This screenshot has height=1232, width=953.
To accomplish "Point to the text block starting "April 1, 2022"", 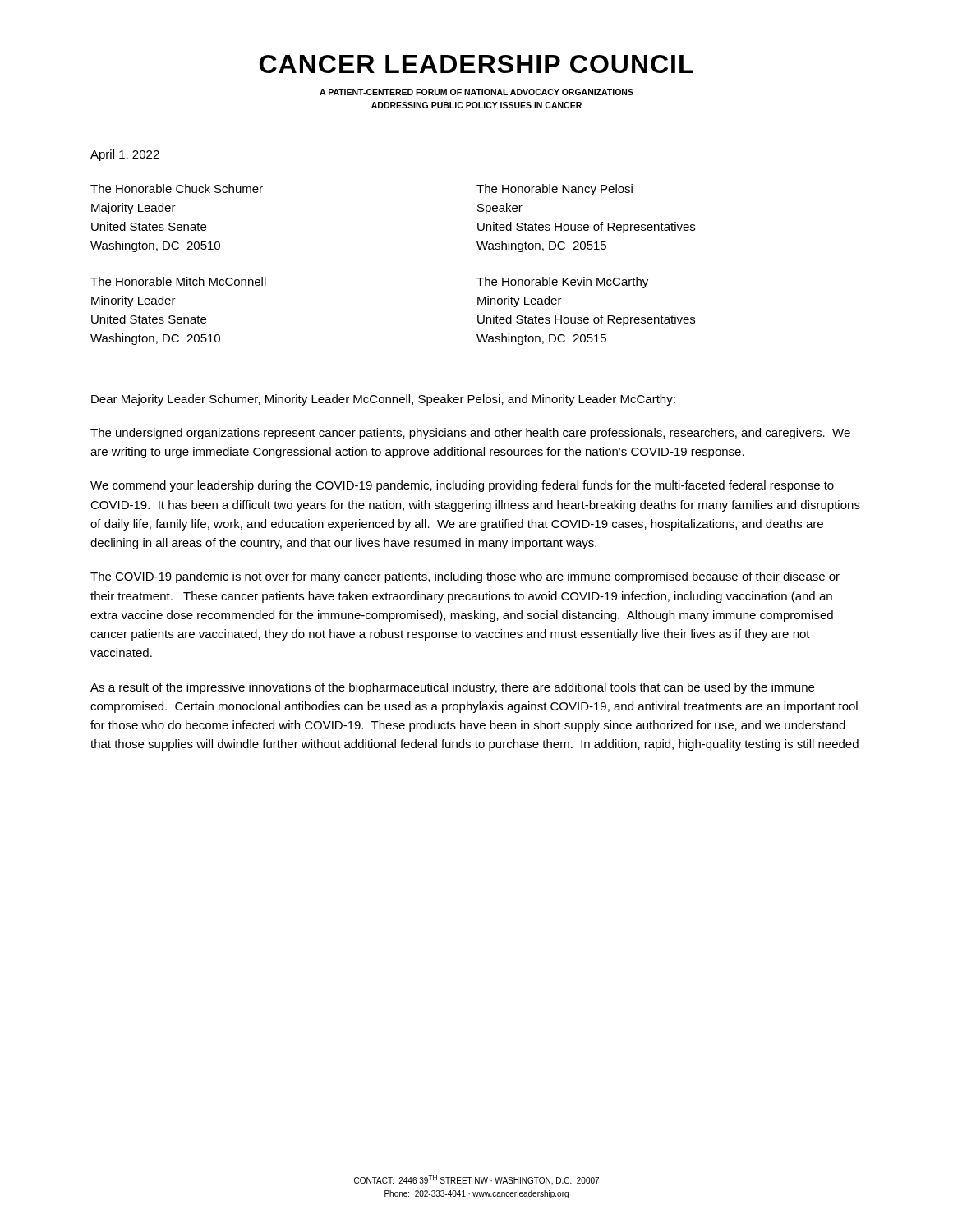I will pos(125,154).
